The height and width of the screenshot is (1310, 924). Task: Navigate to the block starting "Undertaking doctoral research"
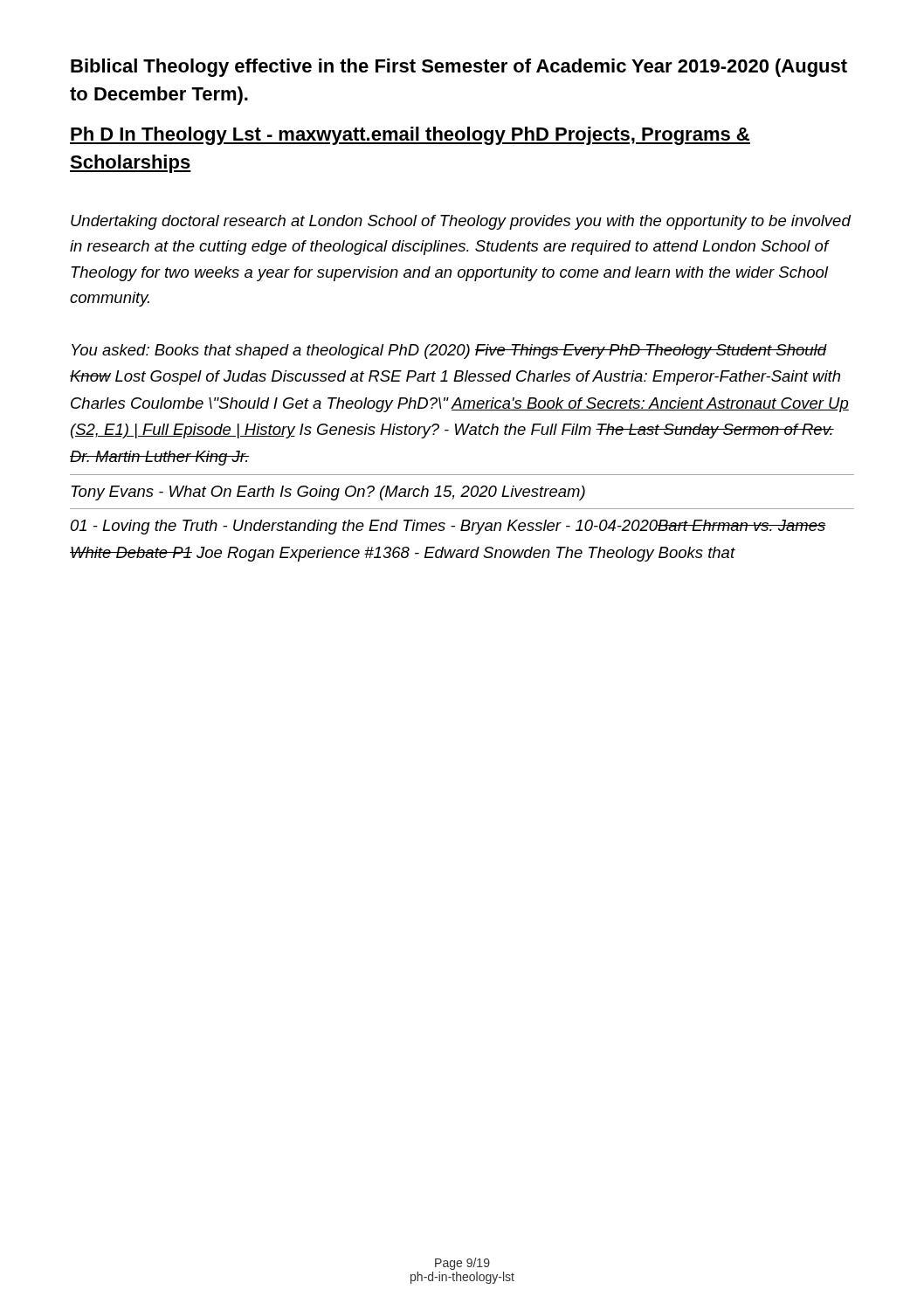click(460, 259)
